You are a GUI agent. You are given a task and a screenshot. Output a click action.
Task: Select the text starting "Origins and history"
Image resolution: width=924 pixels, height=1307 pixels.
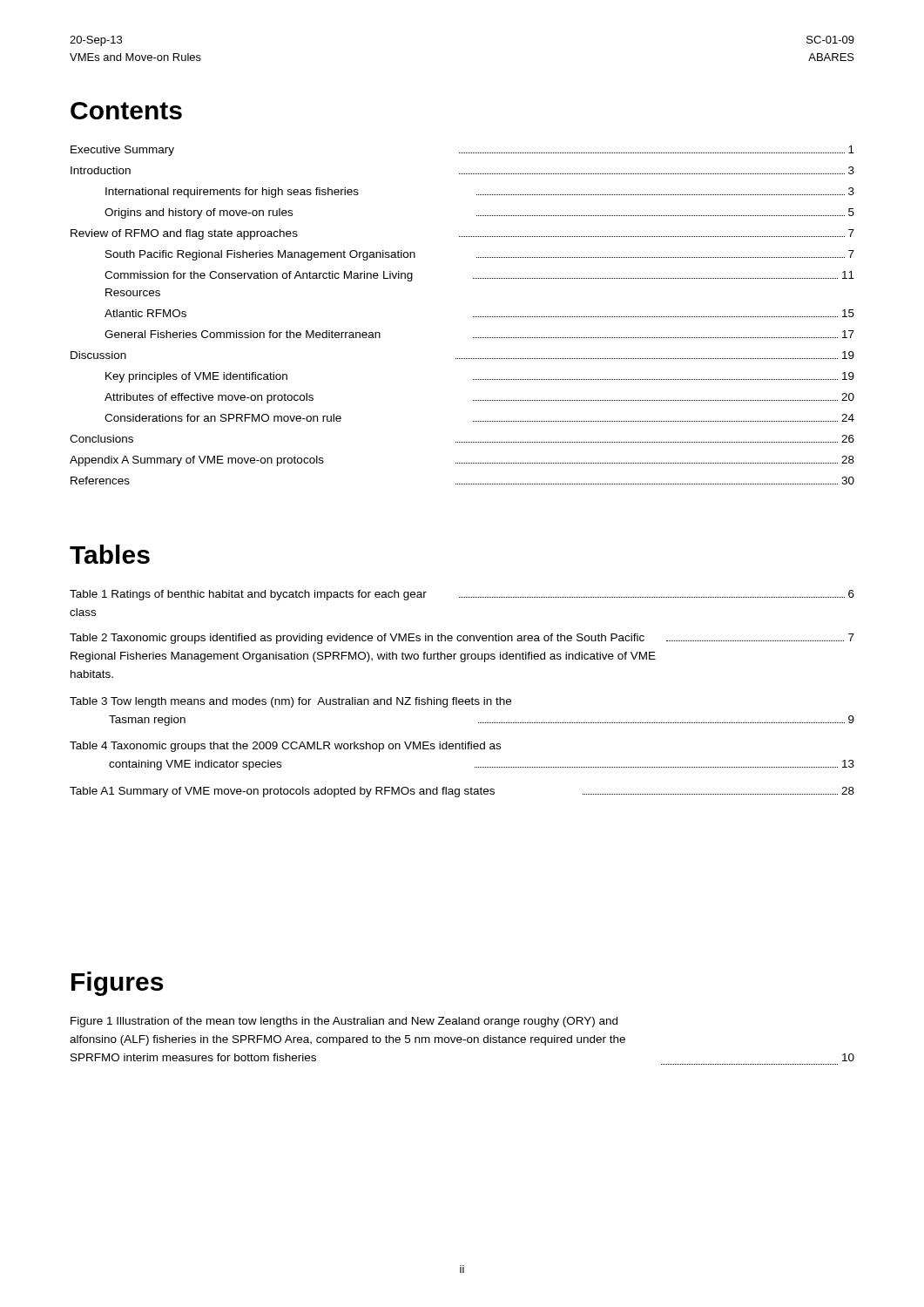(x=479, y=213)
